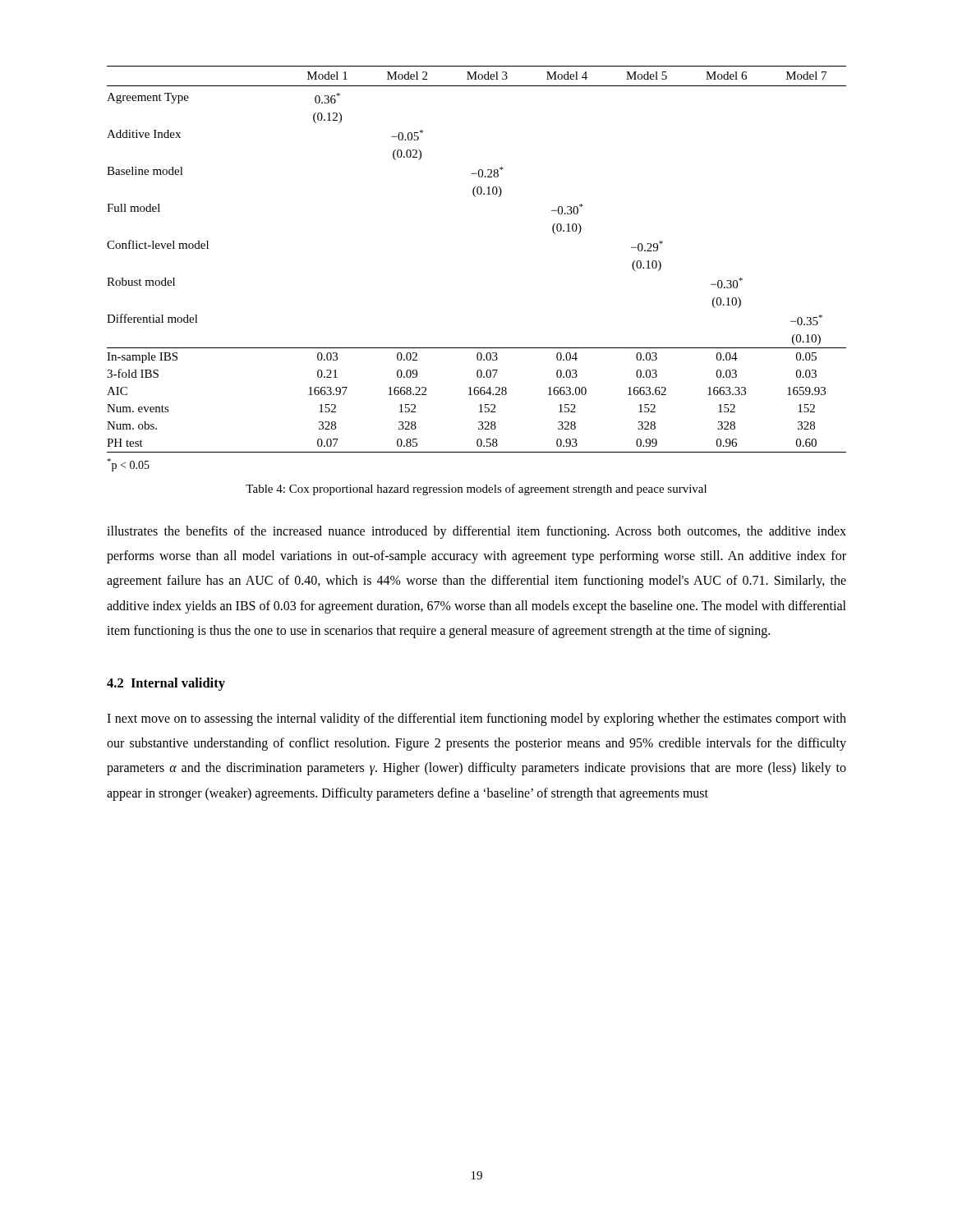953x1232 pixels.
Task: Click a table
Action: click(476, 270)
